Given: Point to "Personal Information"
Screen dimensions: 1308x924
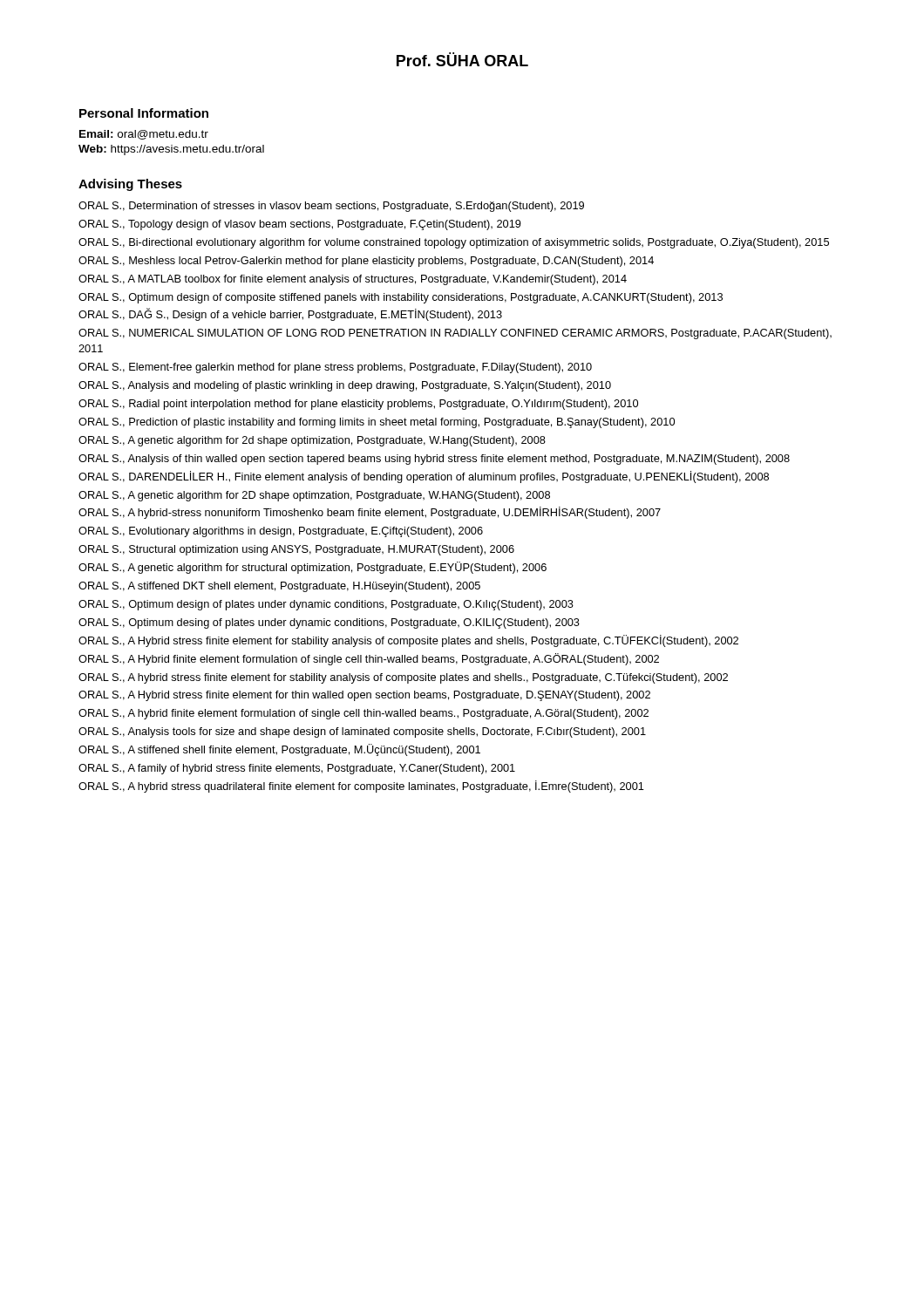Looking at the screenshot, I should click(144, 113).
